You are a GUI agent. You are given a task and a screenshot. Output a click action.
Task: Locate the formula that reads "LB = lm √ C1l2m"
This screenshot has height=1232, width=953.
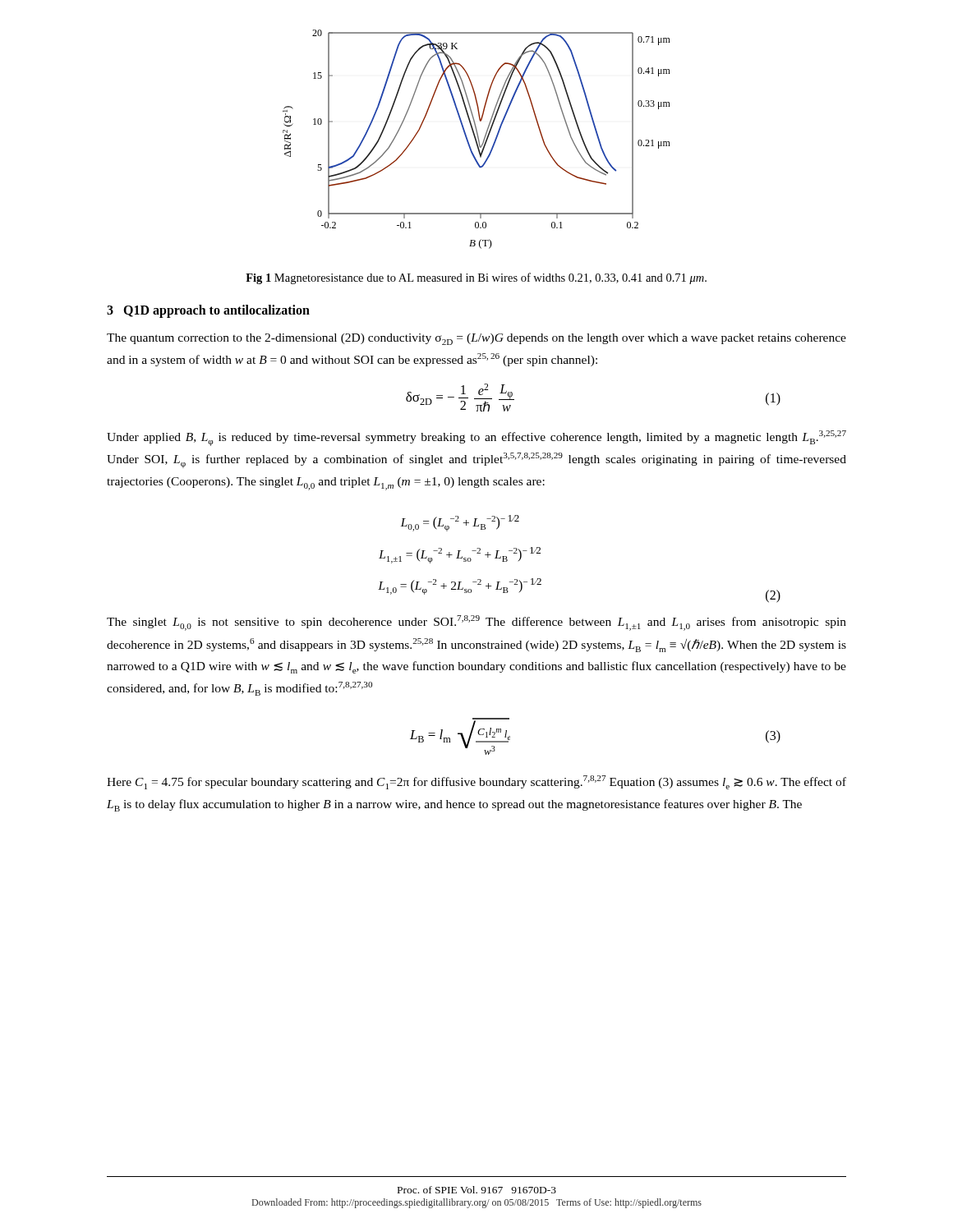pos(476,736)
